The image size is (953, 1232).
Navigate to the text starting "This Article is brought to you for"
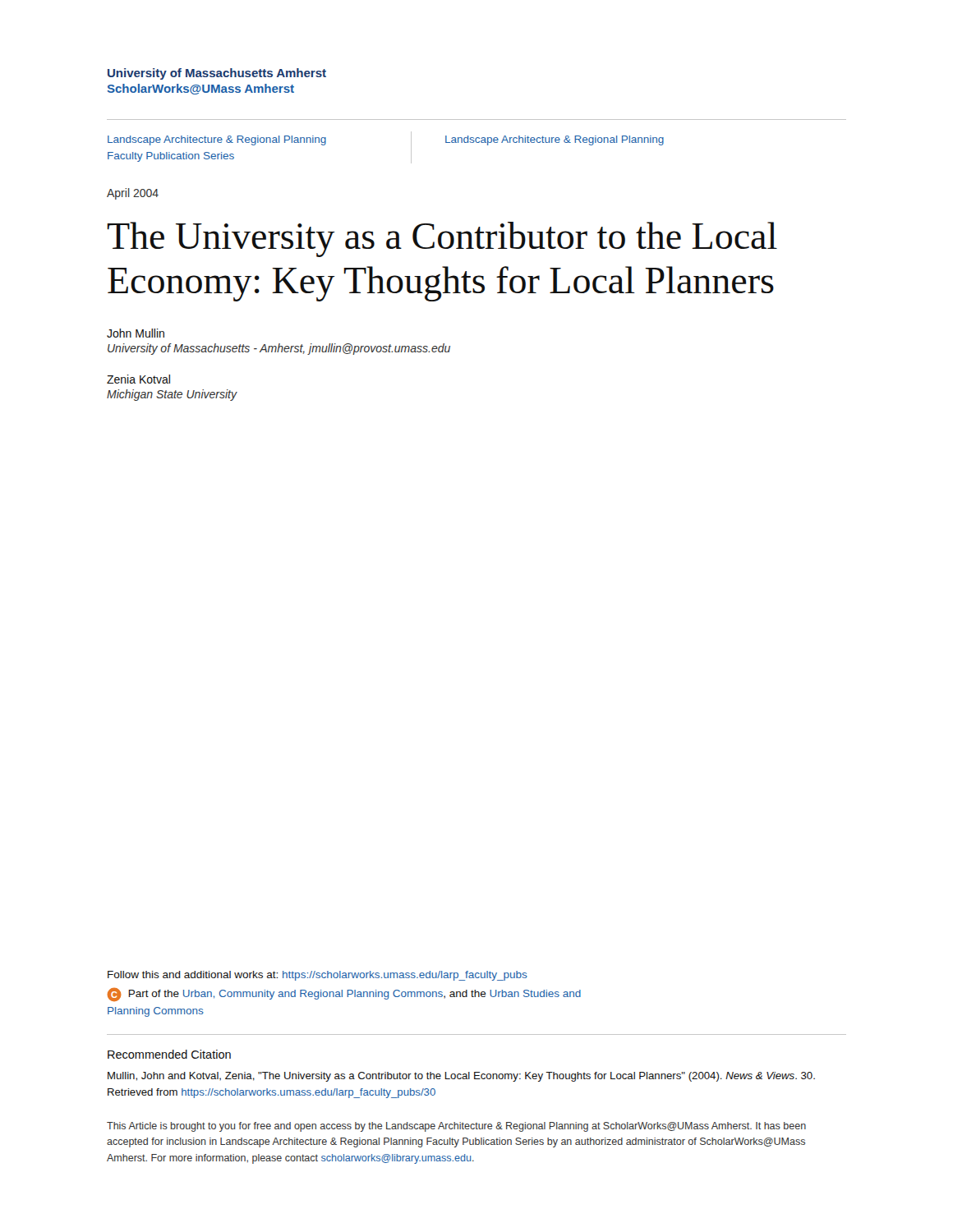click(456, 1142)
